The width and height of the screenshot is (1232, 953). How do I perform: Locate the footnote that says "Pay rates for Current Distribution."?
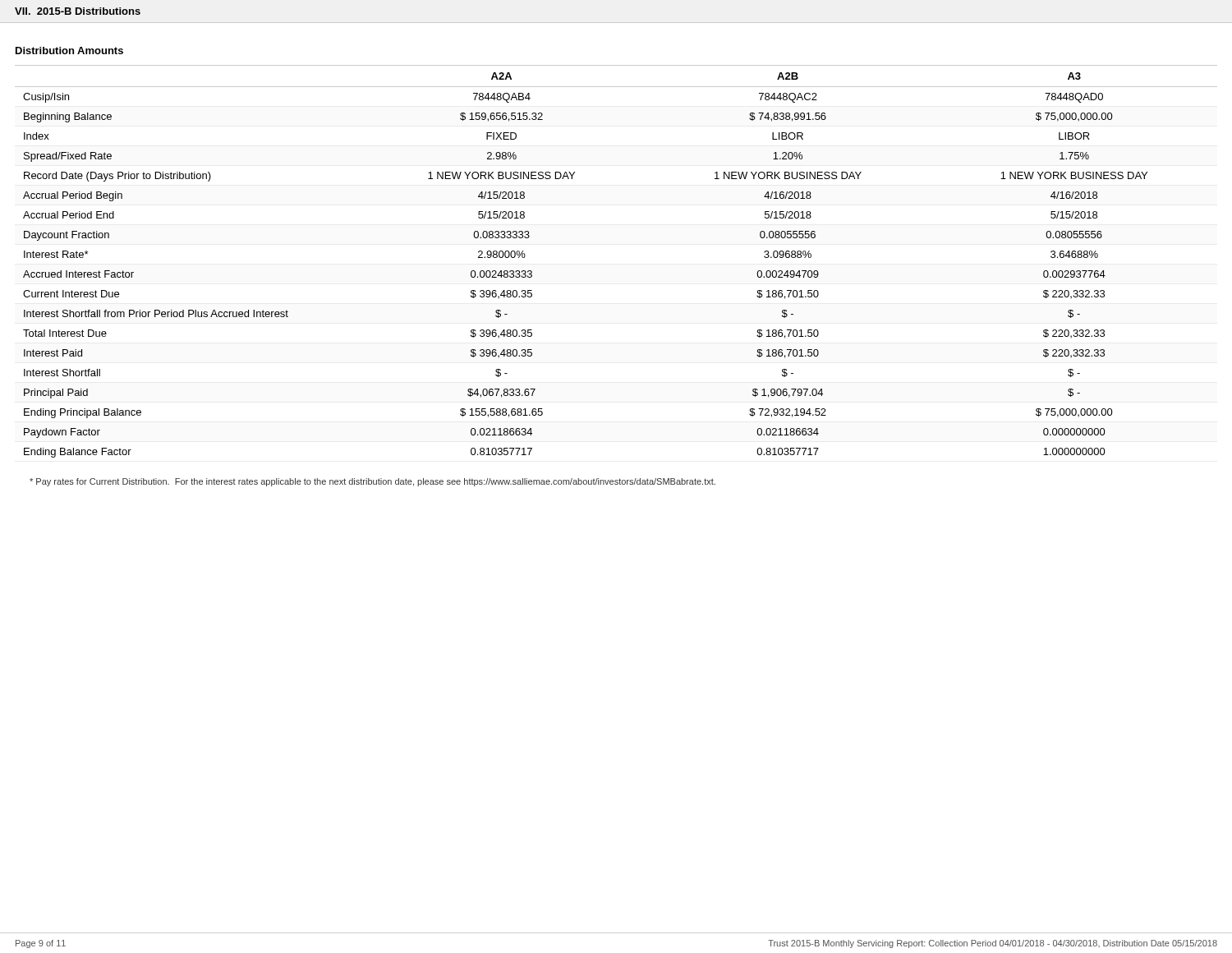pyautogui.click(x=373, y=481)
